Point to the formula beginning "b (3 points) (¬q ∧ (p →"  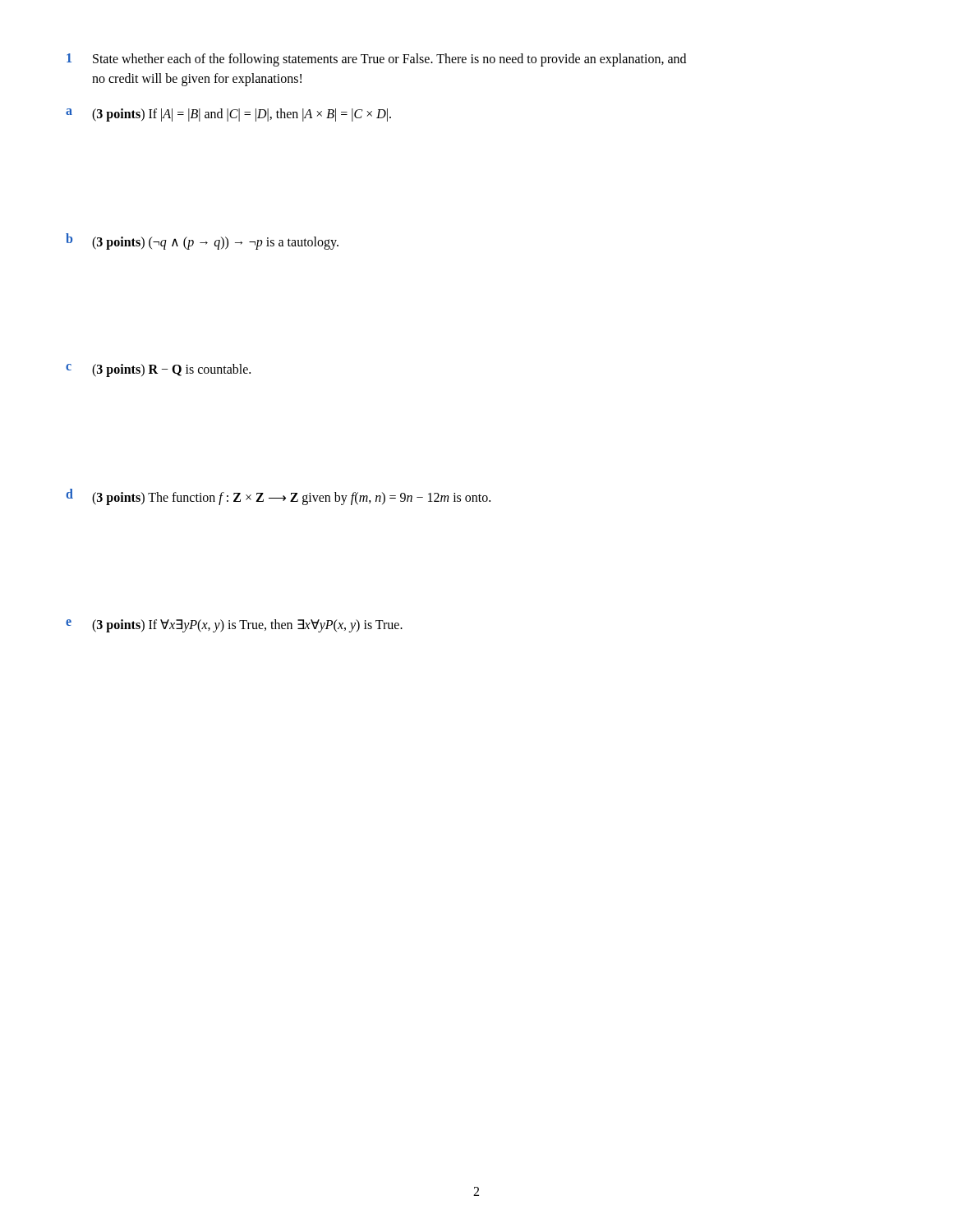203,242
